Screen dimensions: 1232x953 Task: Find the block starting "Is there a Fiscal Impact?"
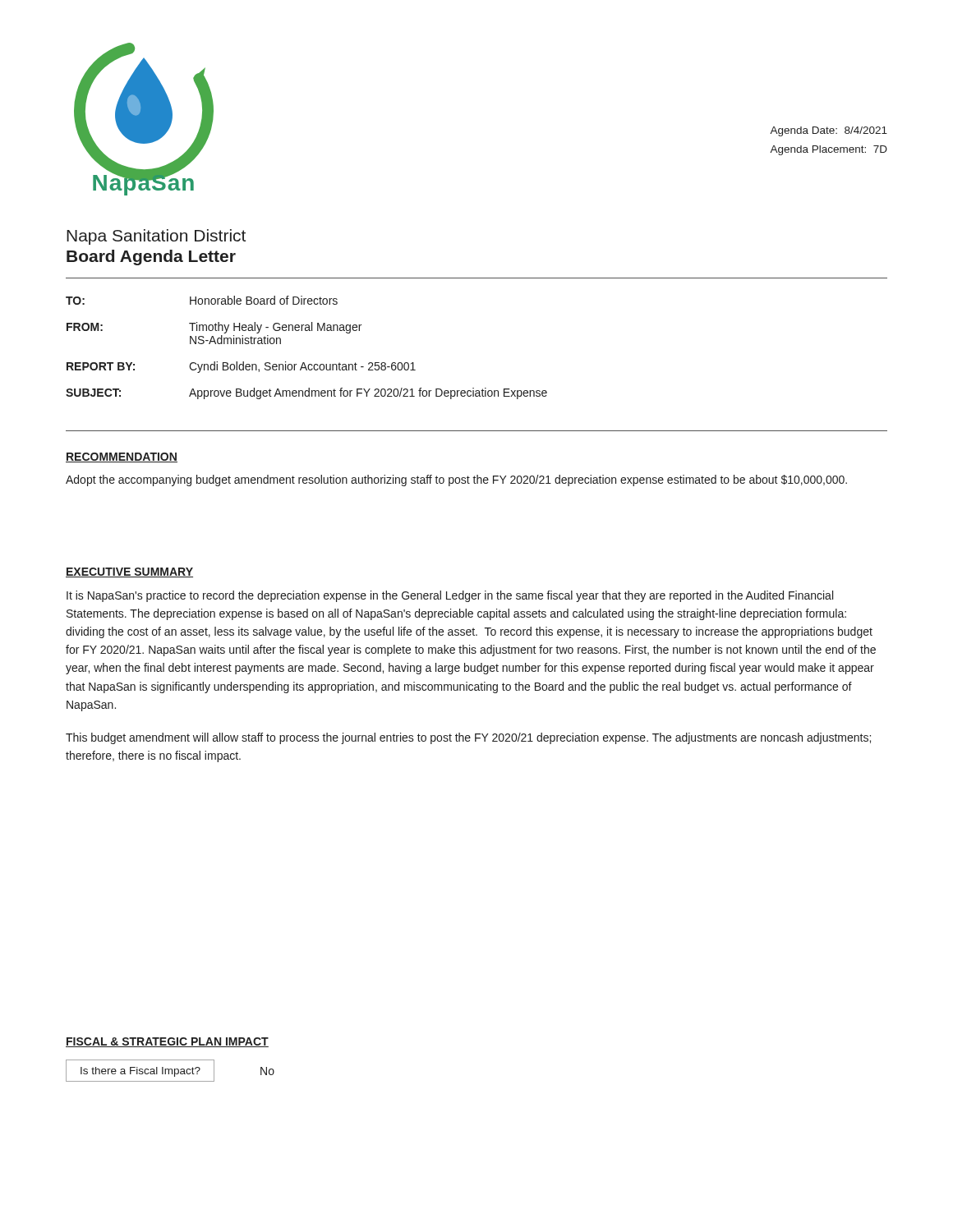pyautogui.click(x=140, y=1071)
